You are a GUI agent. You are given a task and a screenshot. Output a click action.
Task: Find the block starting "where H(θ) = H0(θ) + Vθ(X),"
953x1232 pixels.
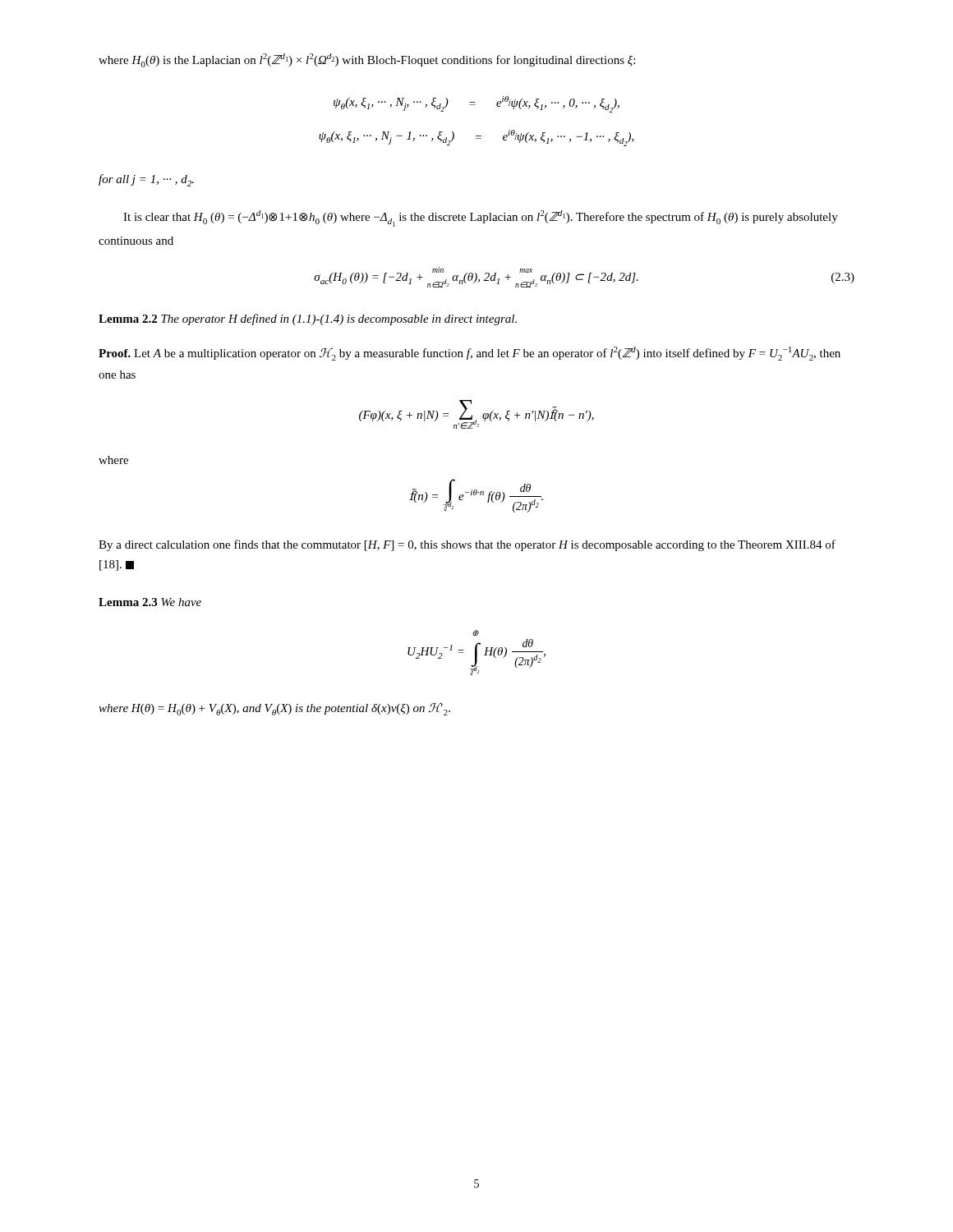point(275,709)
